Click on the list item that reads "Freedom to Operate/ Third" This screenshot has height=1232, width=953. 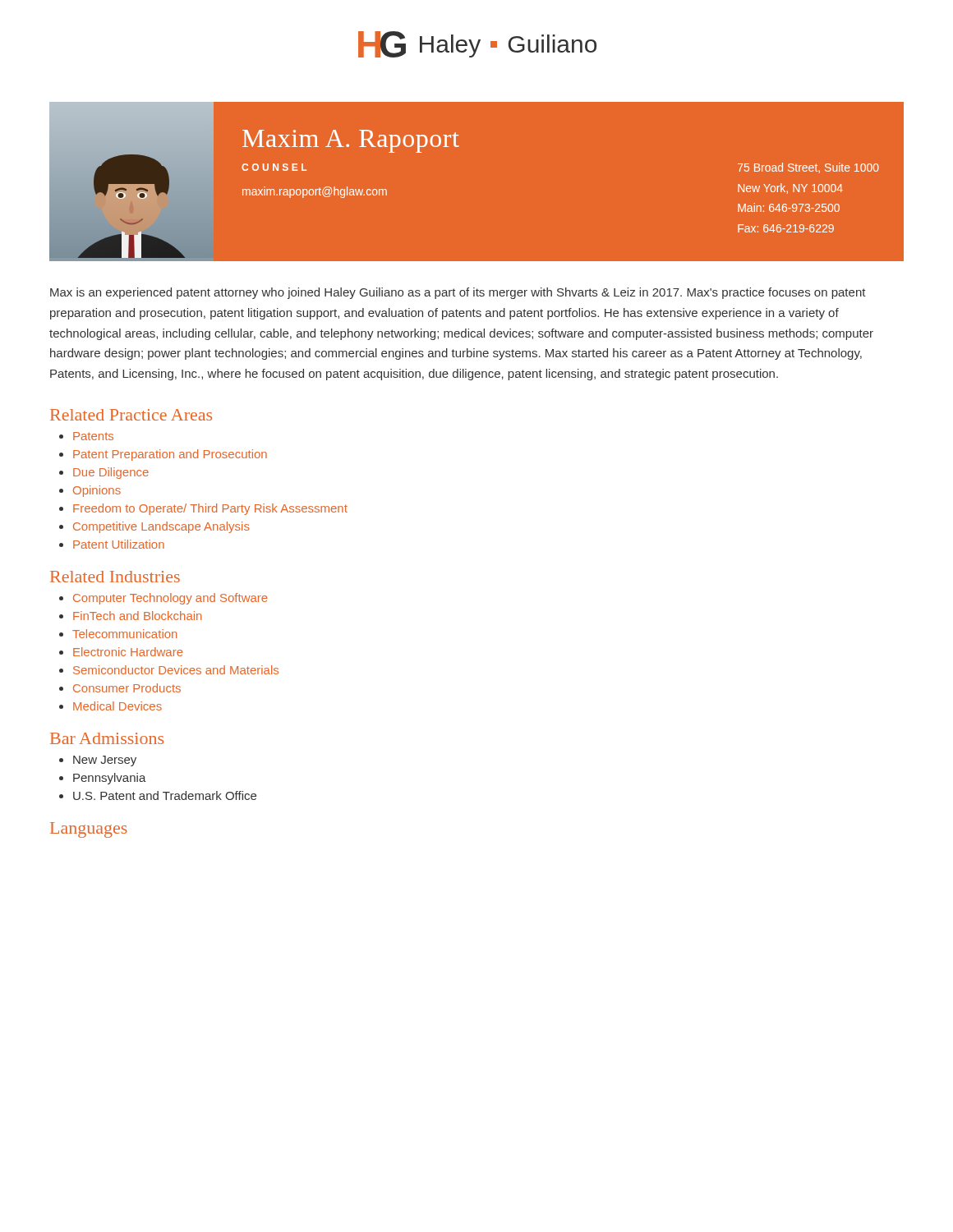(210, 508)
